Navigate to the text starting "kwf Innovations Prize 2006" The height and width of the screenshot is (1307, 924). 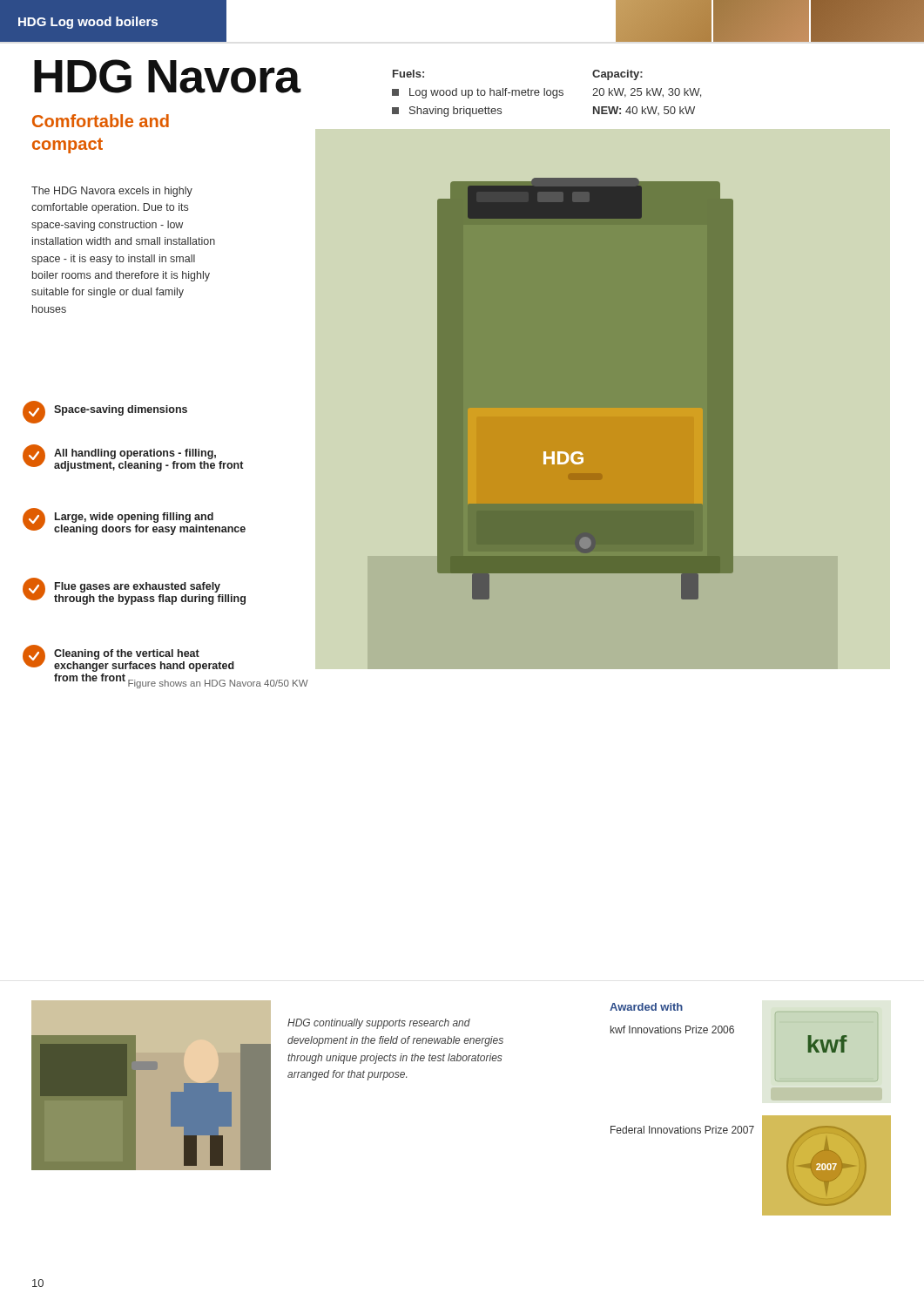(672, 1030)
